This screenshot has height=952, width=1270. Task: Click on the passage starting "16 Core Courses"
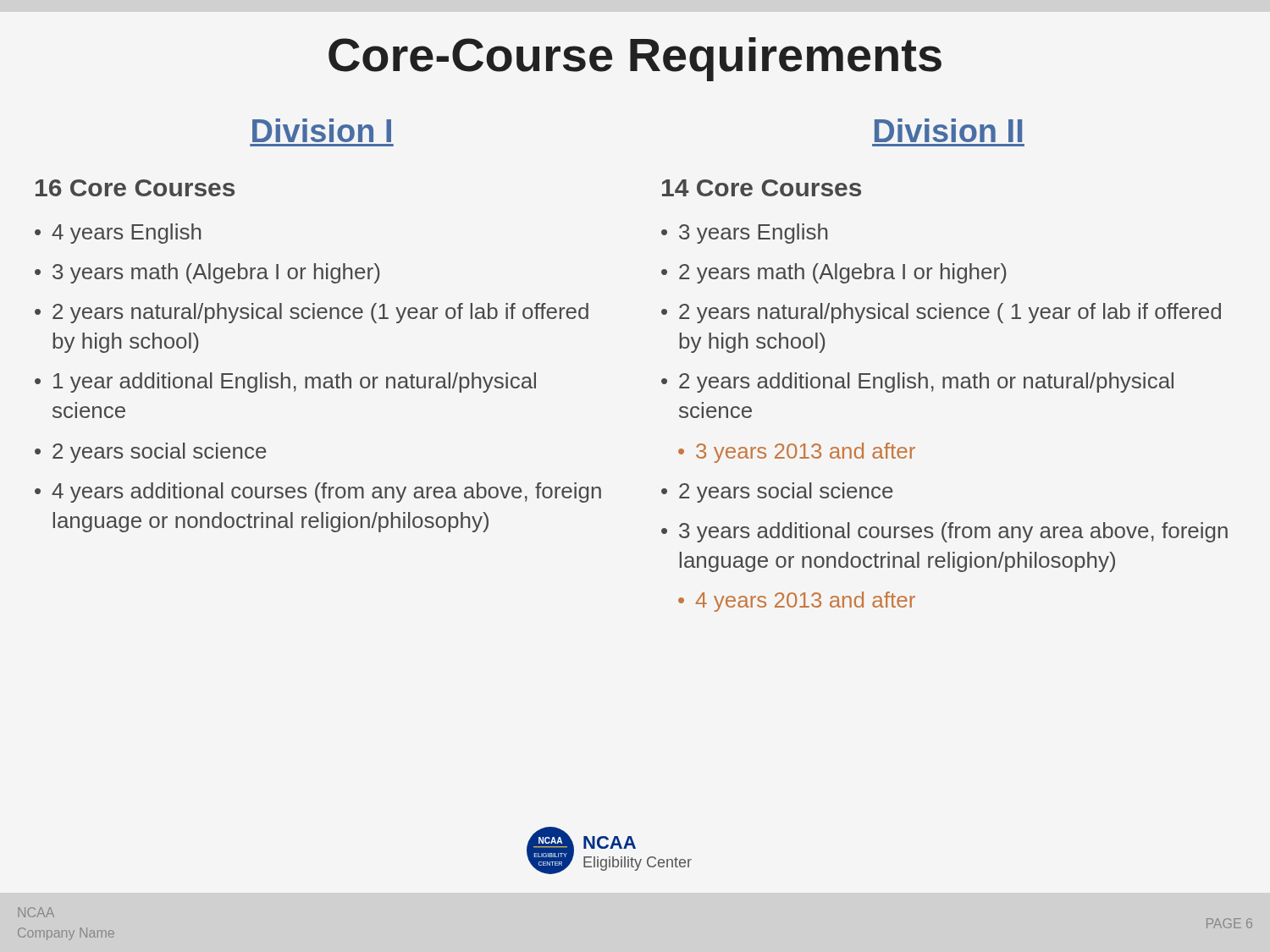(135, 187)
